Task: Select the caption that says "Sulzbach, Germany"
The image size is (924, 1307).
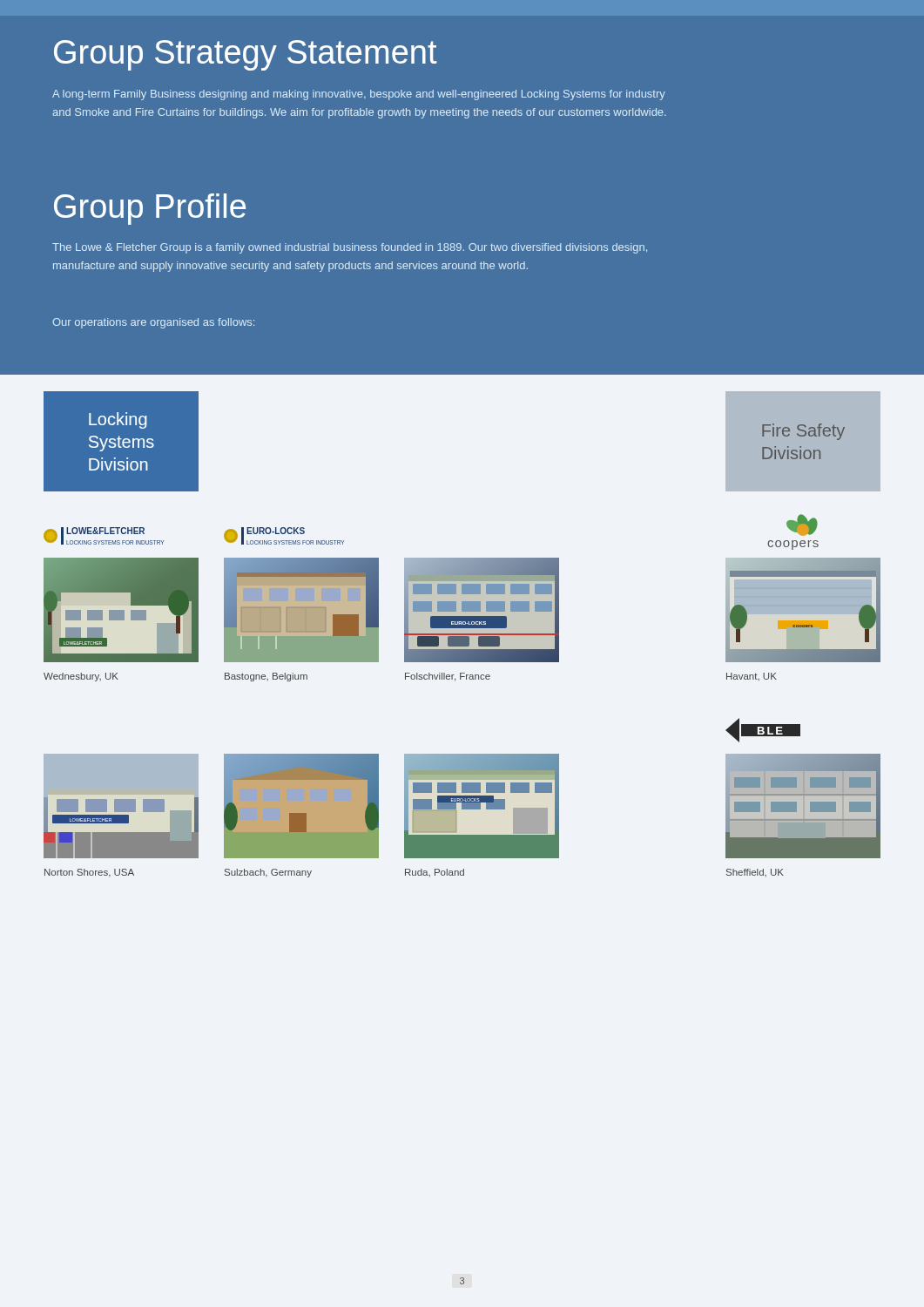Action: (268, 872)
